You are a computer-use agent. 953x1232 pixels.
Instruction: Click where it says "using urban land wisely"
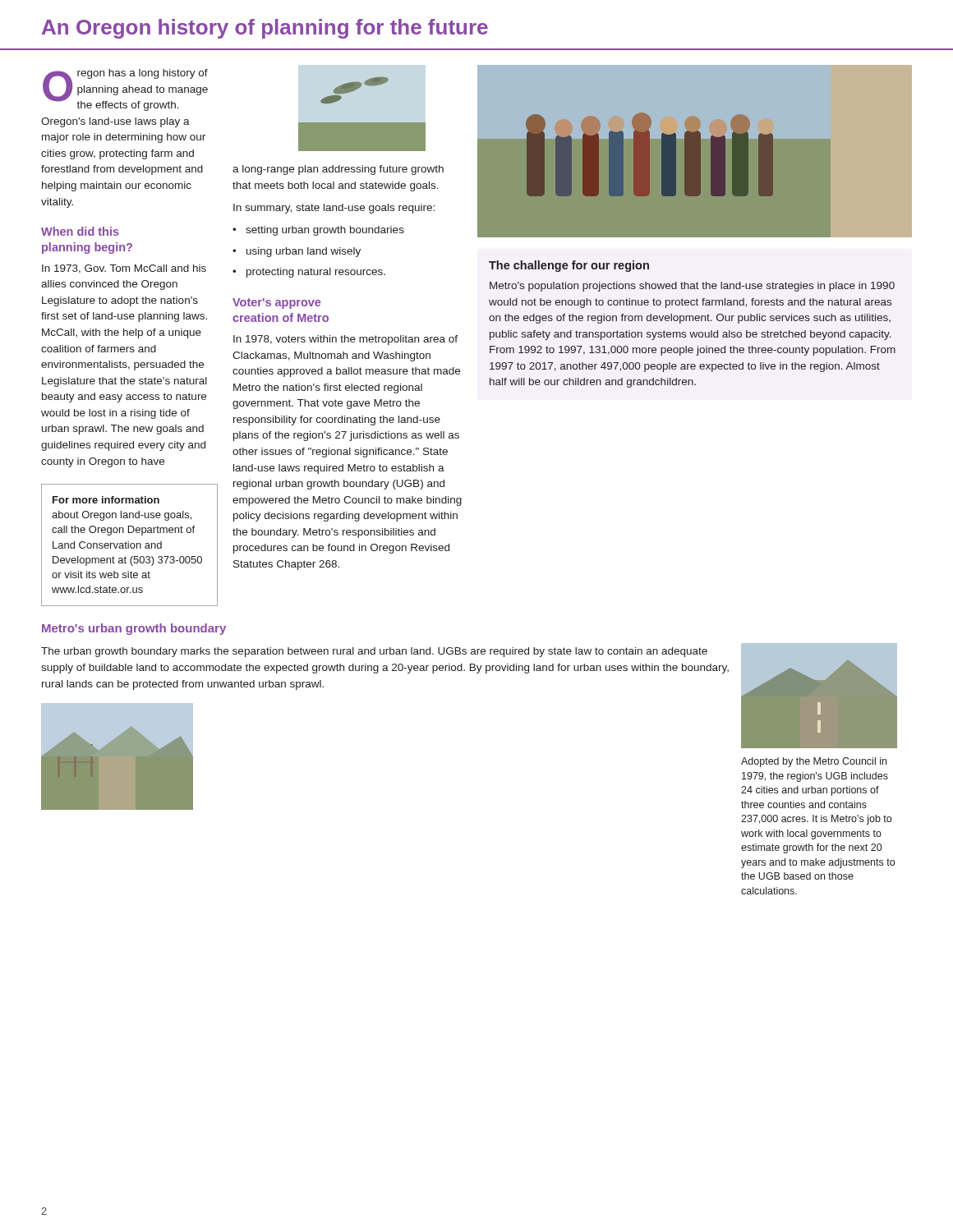303,251
